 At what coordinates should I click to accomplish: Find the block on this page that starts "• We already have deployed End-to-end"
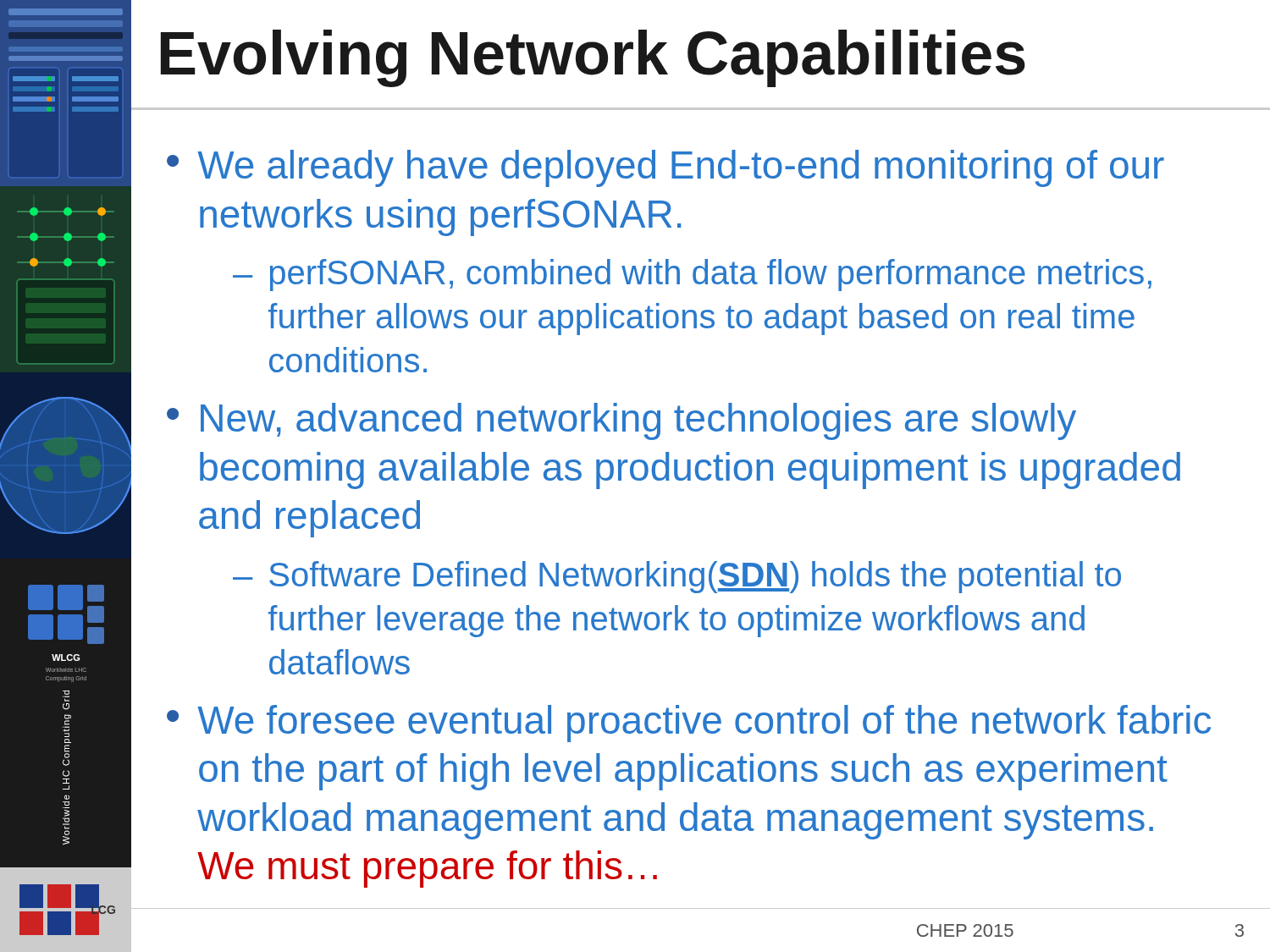tap(694, 190)
